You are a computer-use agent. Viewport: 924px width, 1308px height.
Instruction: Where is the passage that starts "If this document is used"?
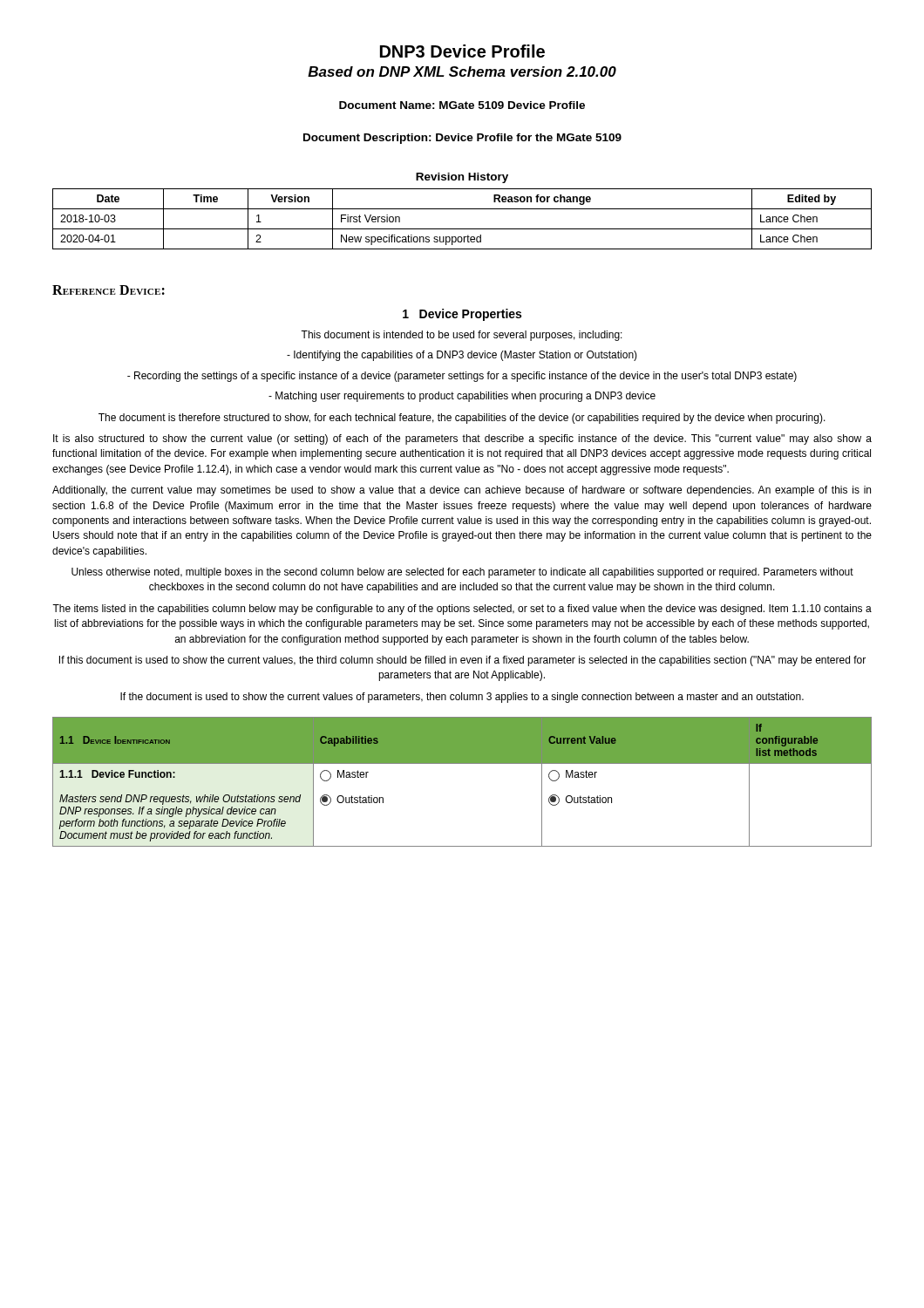click(462, 668)
